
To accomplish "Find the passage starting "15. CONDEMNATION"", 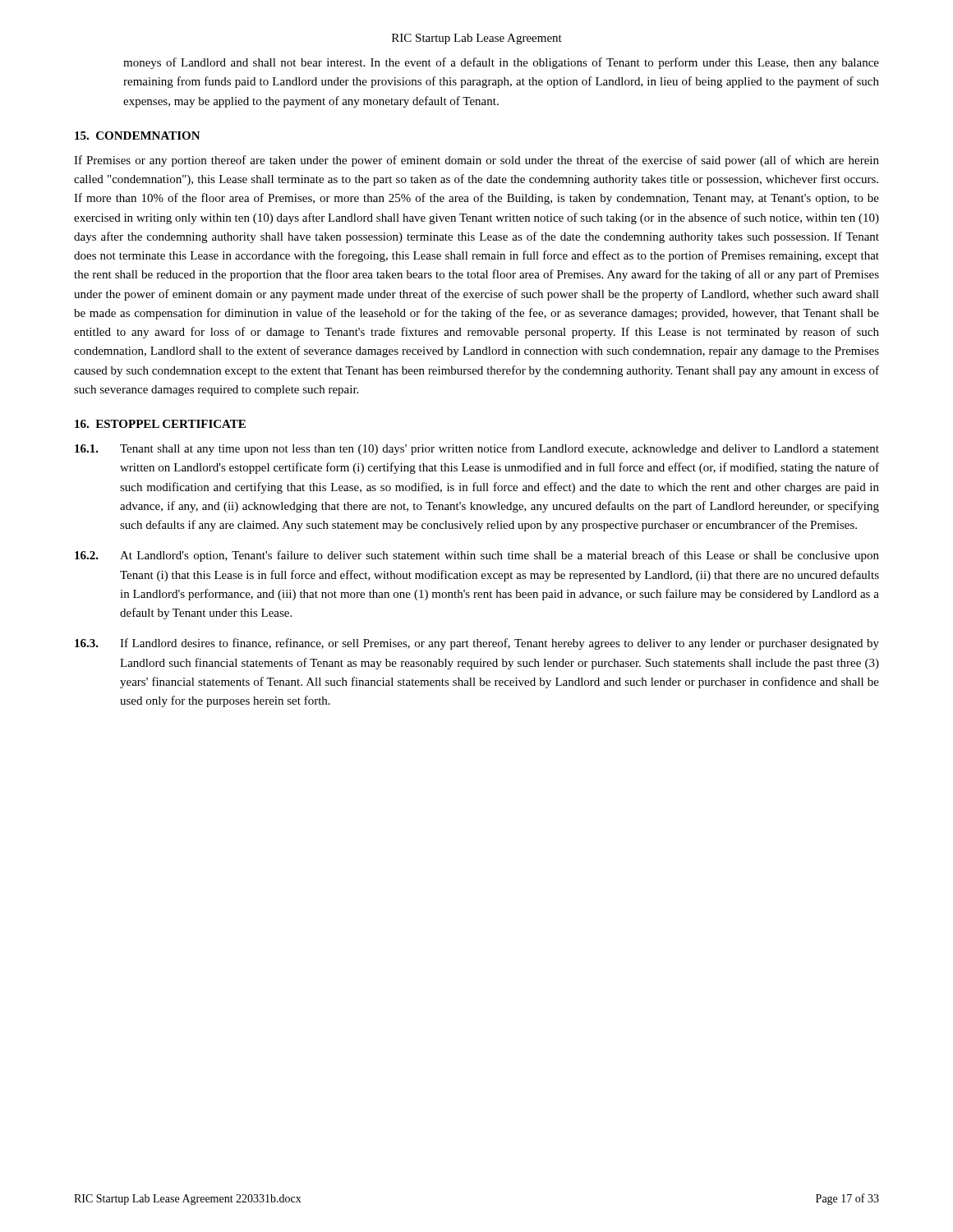I will [x=137, y=135].
